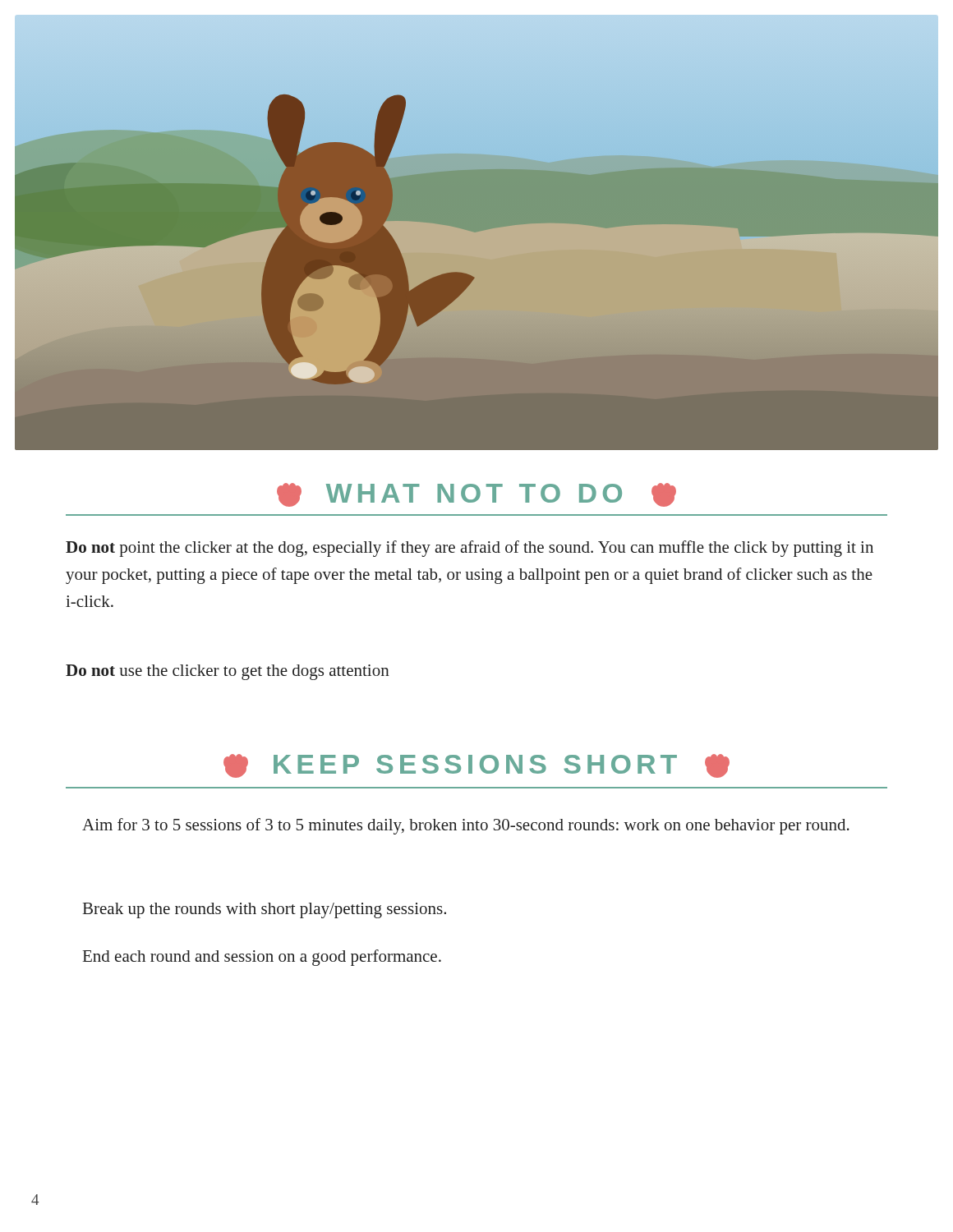This screenshot has width=953, height=1232.
Task: Navigate to the text block starting "Do not point the clicker"
Action: (470, 574)
